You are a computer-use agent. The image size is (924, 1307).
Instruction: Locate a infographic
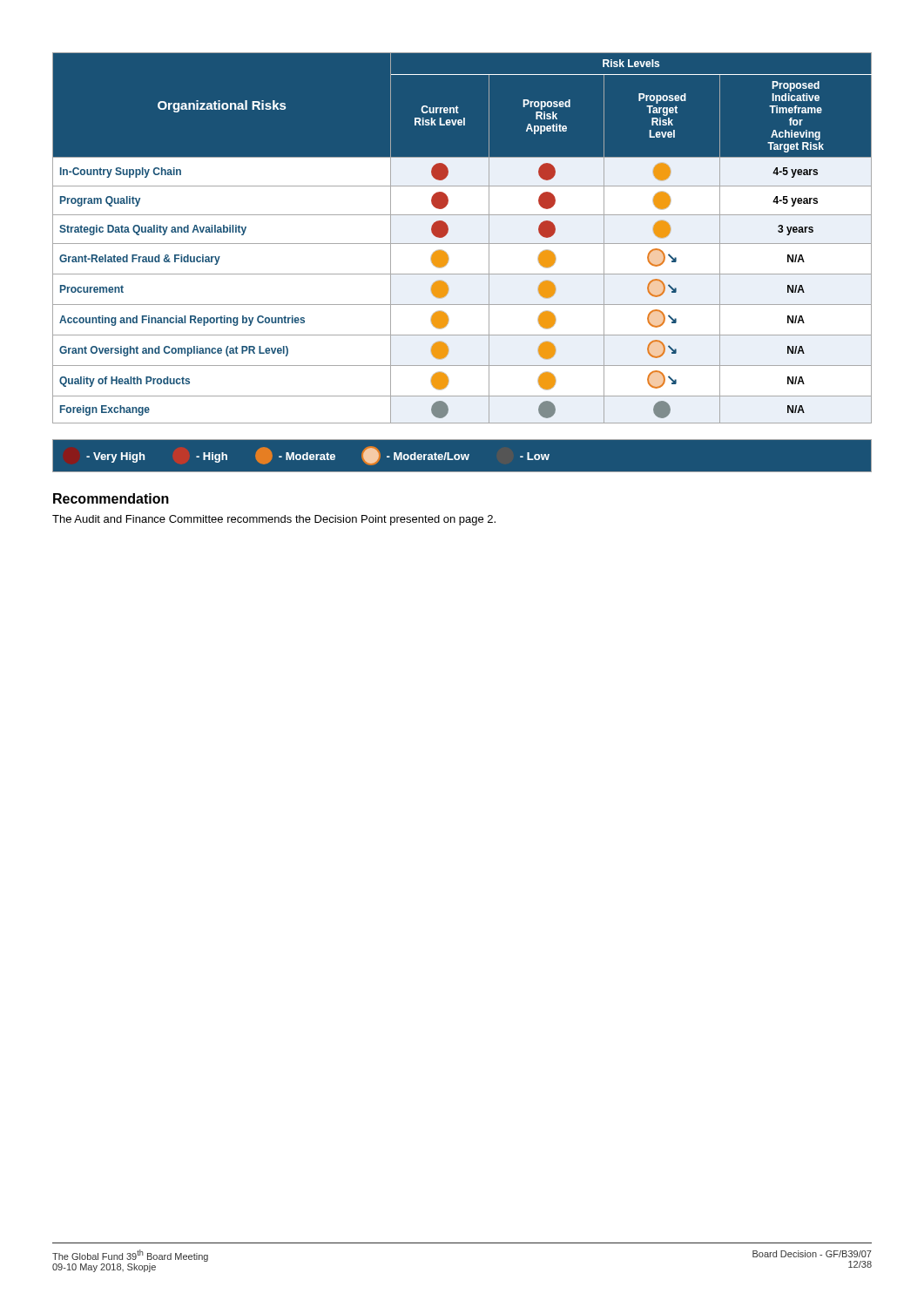click(x=462, y=456)
